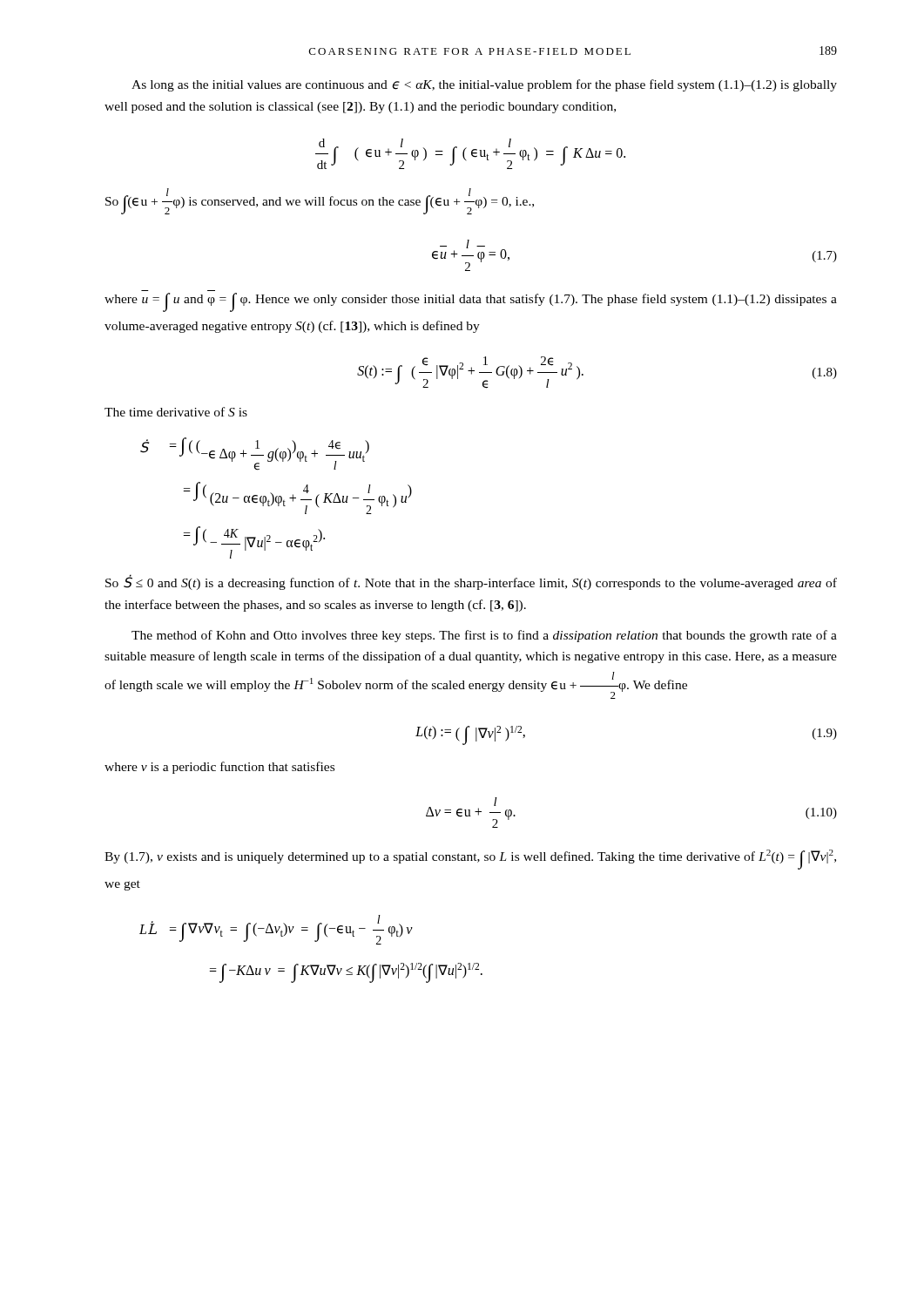Screen dimensions: 1307x924
Task: Find the text starting "L(t) := ( ∫ |∇v|2 )1/2,"
Action: [x=465, y=735]
